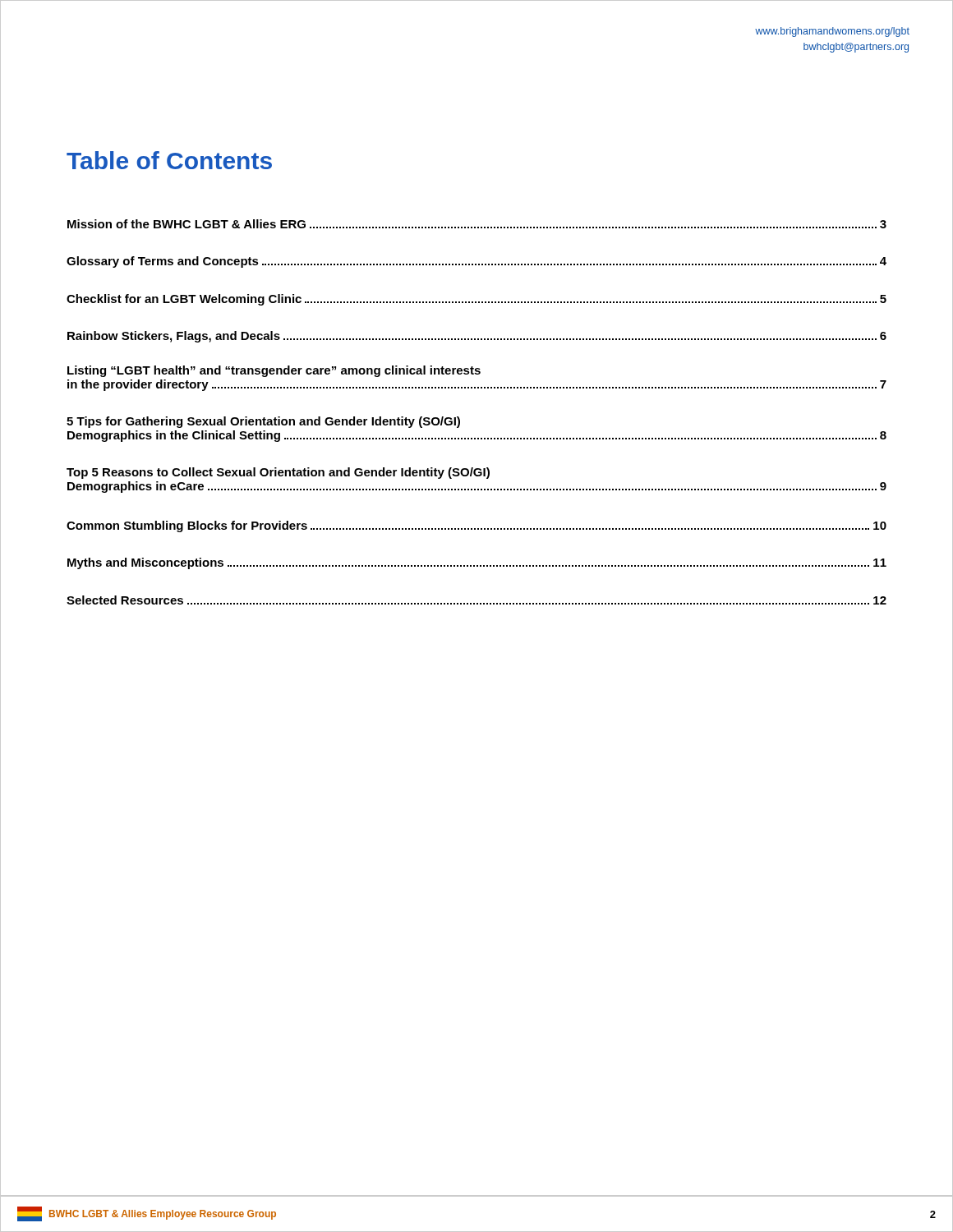Navigate to the region starting "Selected Resources 12"
The height and width of the screenshot is (1232, 953).
click(476, 600)
